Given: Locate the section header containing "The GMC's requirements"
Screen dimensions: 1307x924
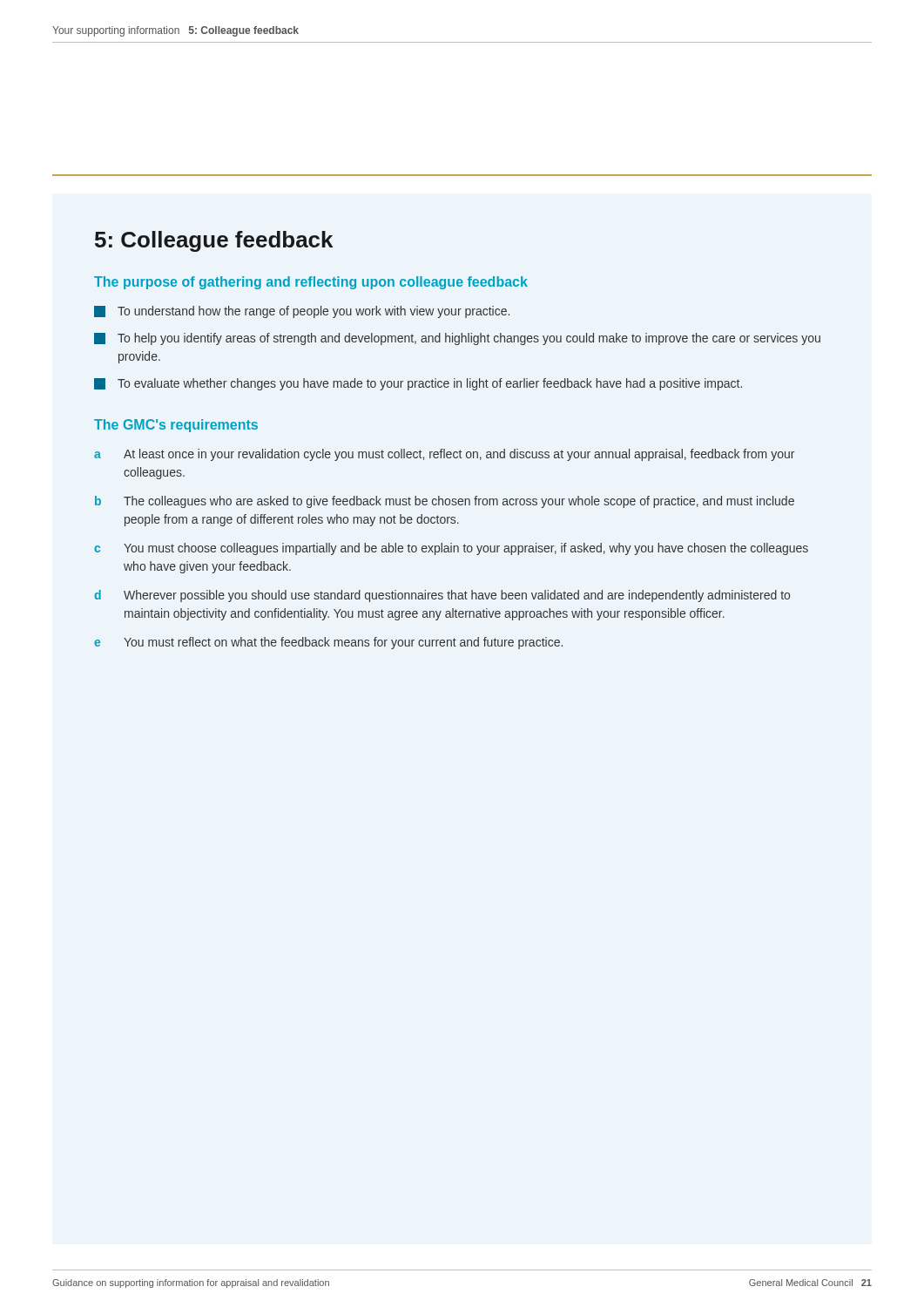Looking at the screenshot, I should [x=176, y=425].
